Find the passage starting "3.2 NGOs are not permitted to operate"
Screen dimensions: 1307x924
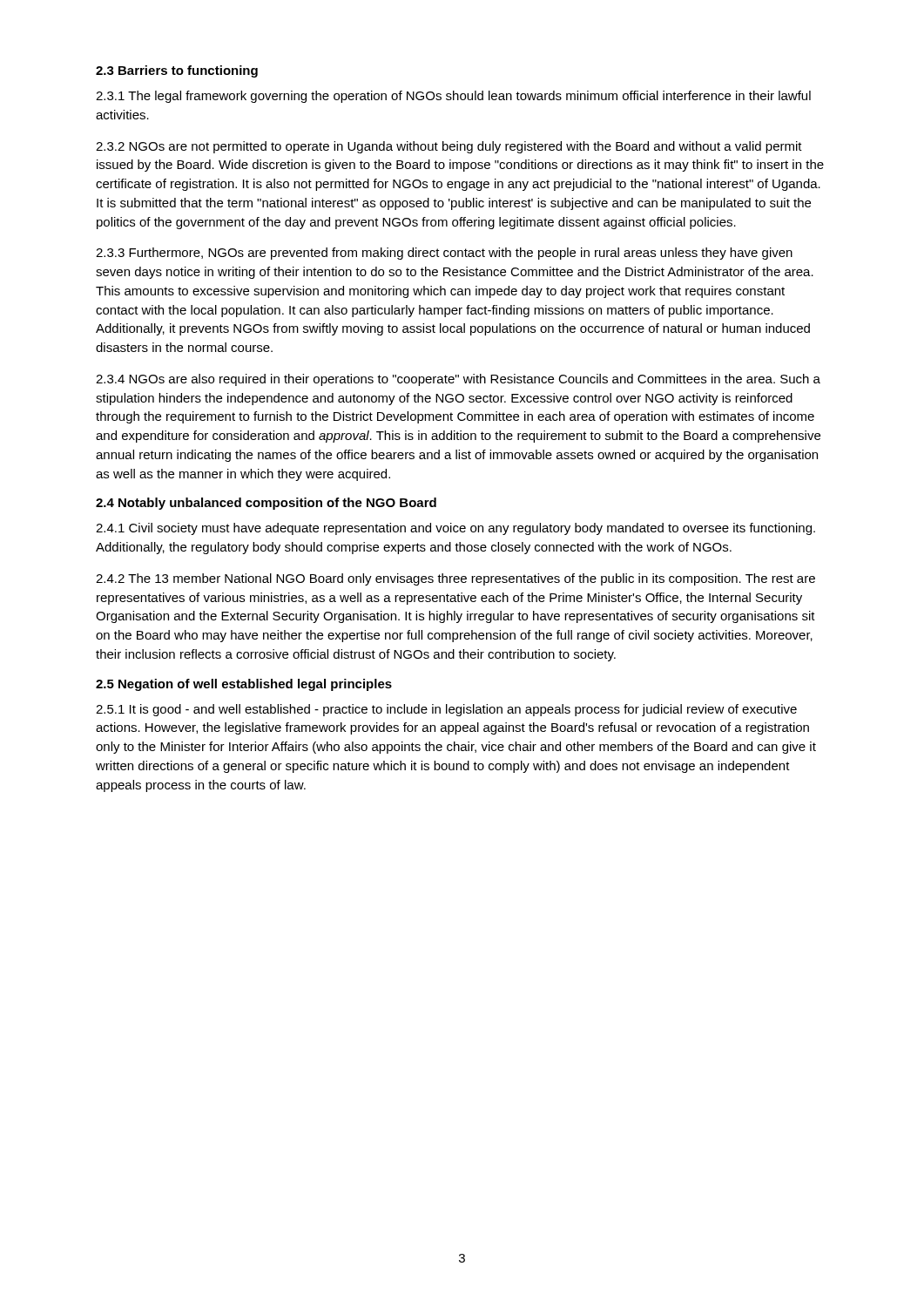tap(460, 183)
